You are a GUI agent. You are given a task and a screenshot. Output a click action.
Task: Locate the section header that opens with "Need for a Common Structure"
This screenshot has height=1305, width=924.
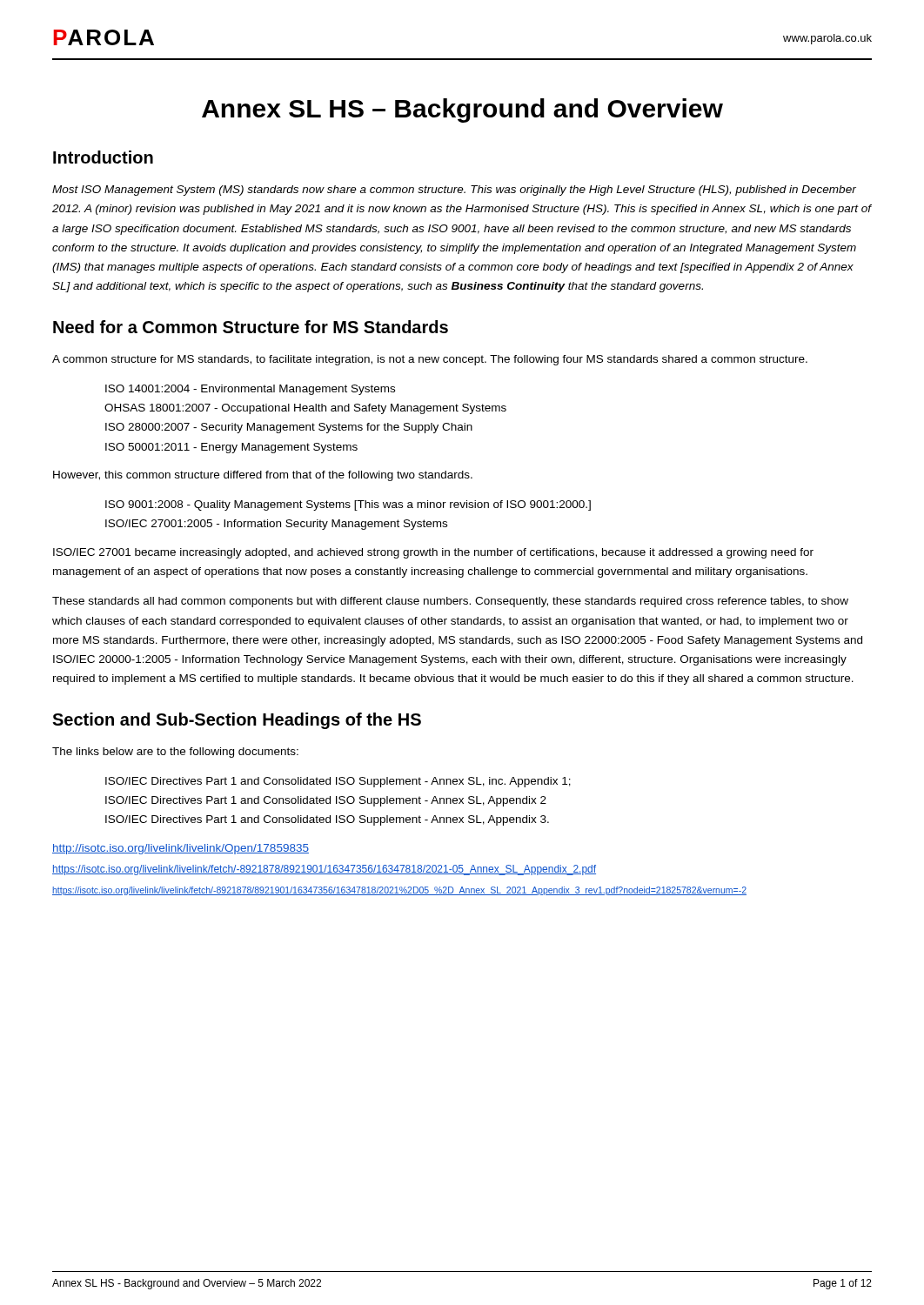[x=250, y=327]
